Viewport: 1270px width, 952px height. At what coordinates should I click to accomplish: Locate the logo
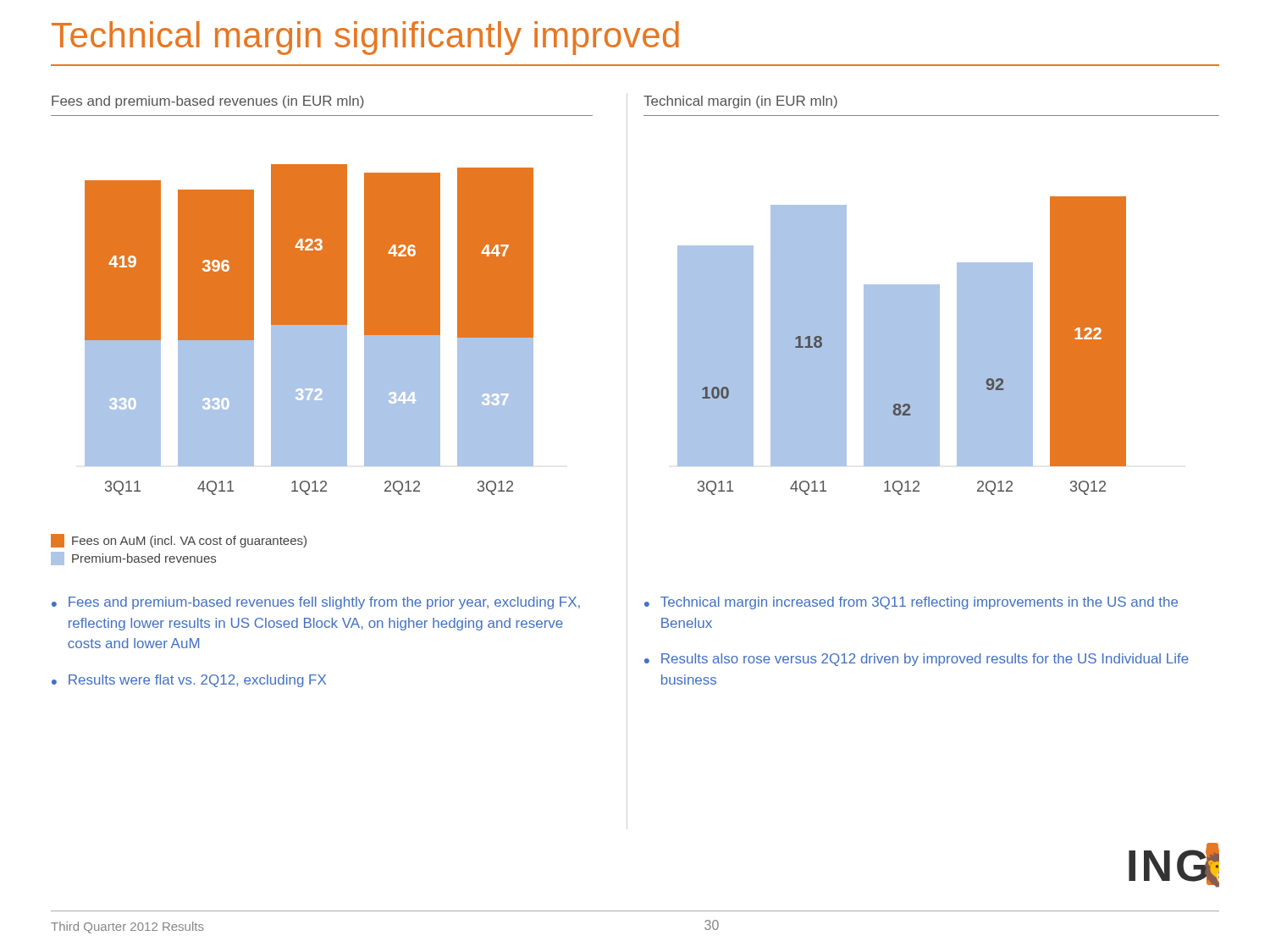pos(1173,866)
